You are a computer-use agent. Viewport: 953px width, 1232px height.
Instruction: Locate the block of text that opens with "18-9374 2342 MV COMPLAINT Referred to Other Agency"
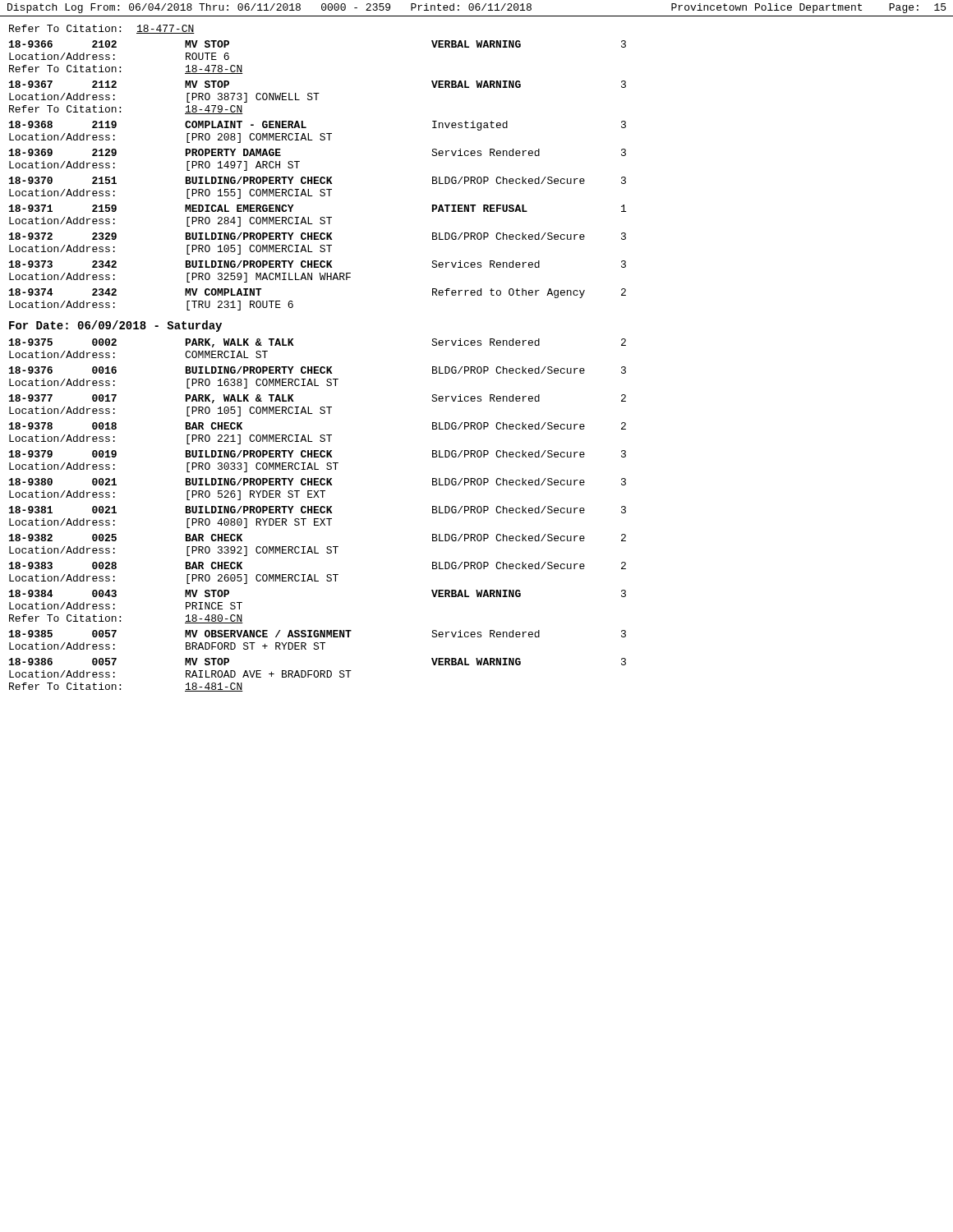[x=476, y=299]
